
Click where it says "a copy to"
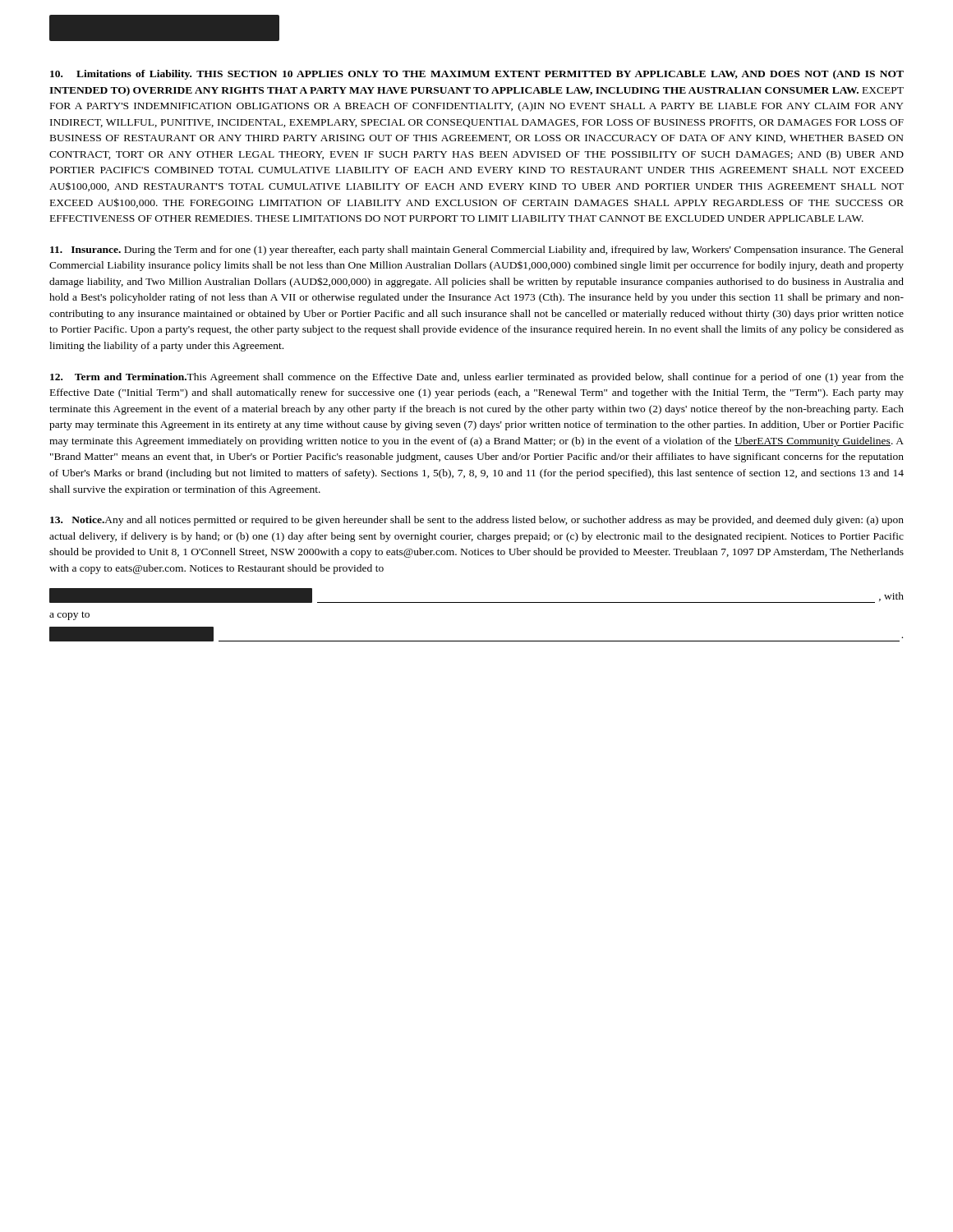click(x=70, y=615)
